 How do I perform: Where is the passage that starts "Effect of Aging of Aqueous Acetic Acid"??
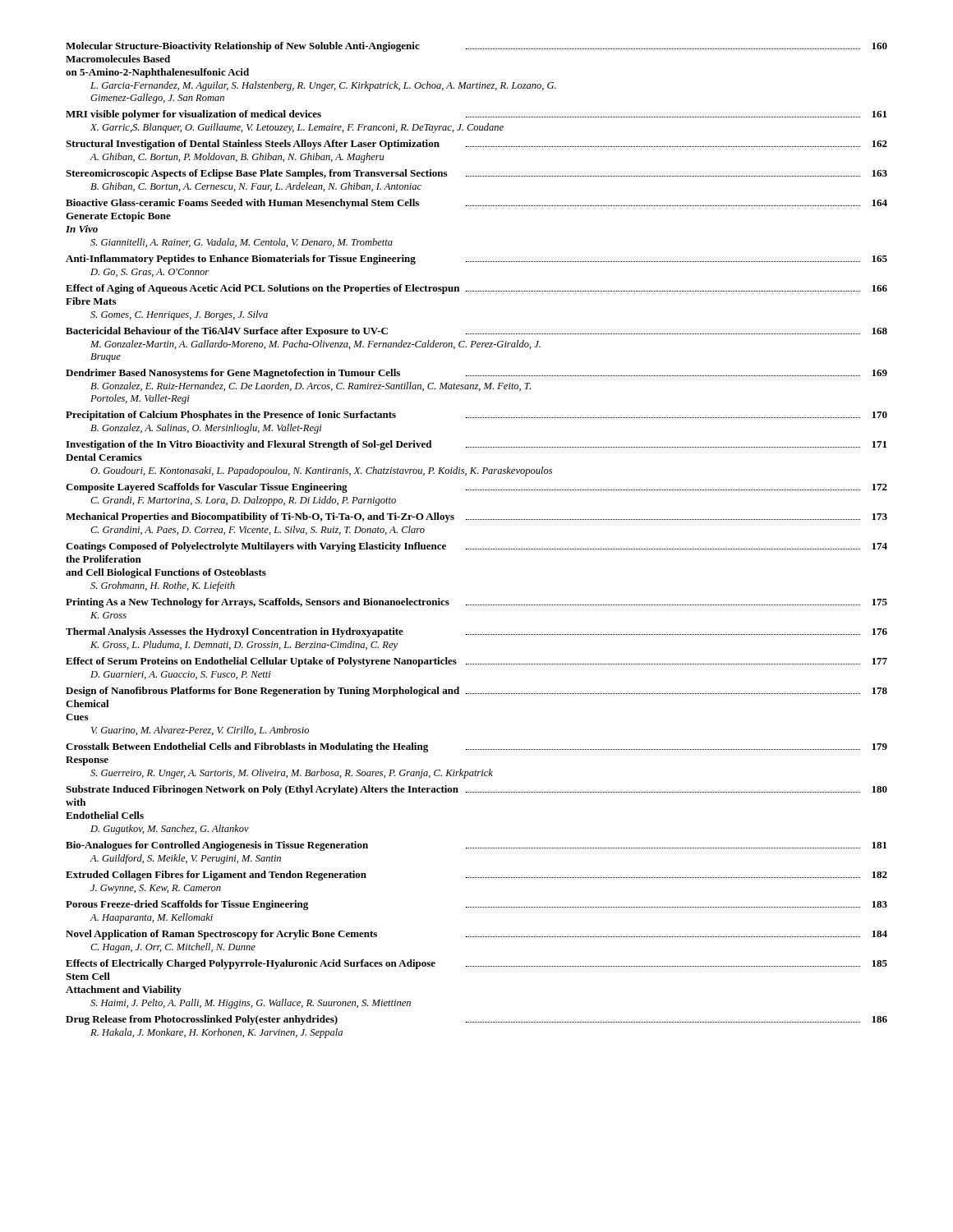pos(476,301)
